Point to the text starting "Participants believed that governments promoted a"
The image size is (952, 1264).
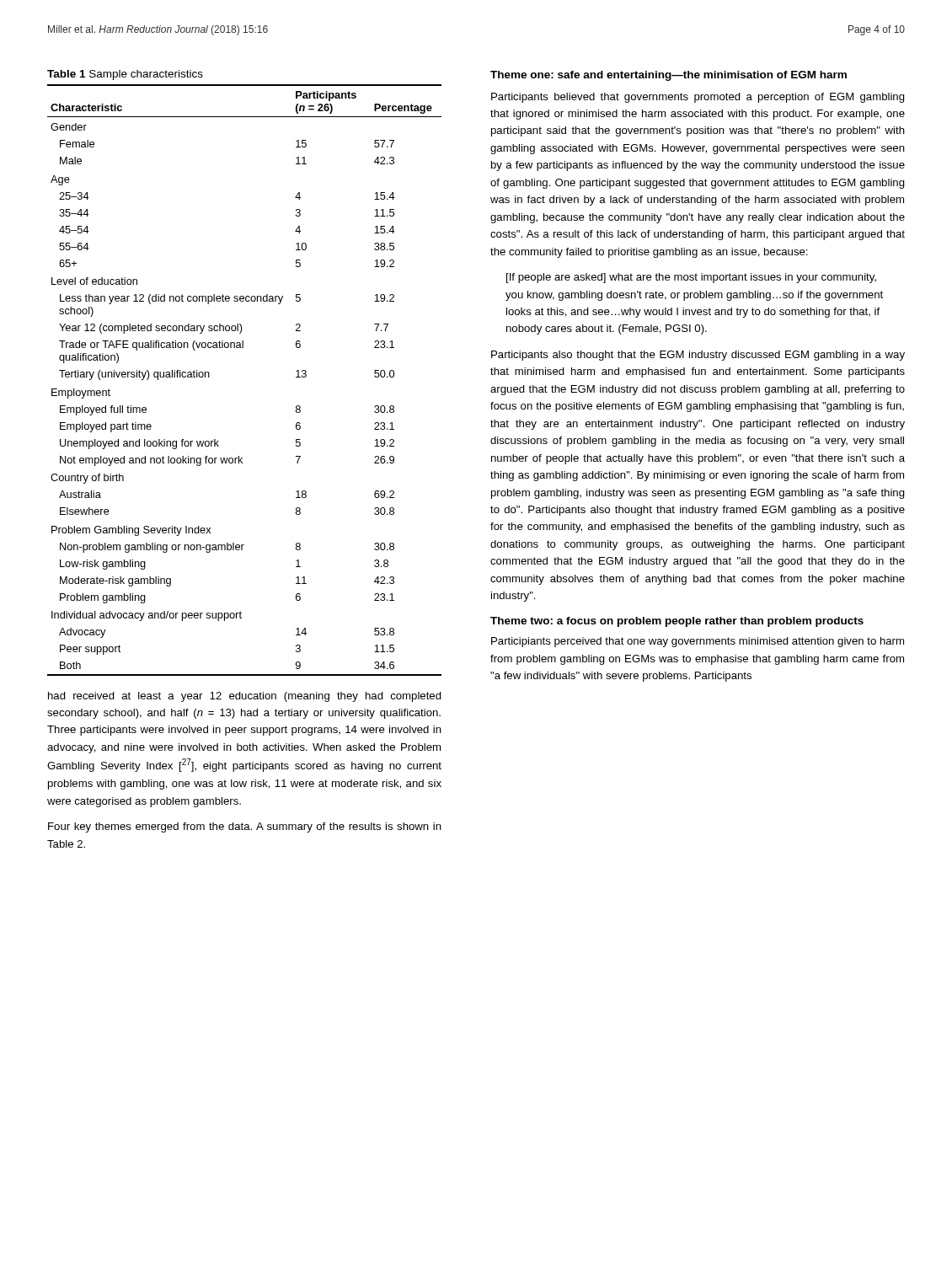click(698, 174)
